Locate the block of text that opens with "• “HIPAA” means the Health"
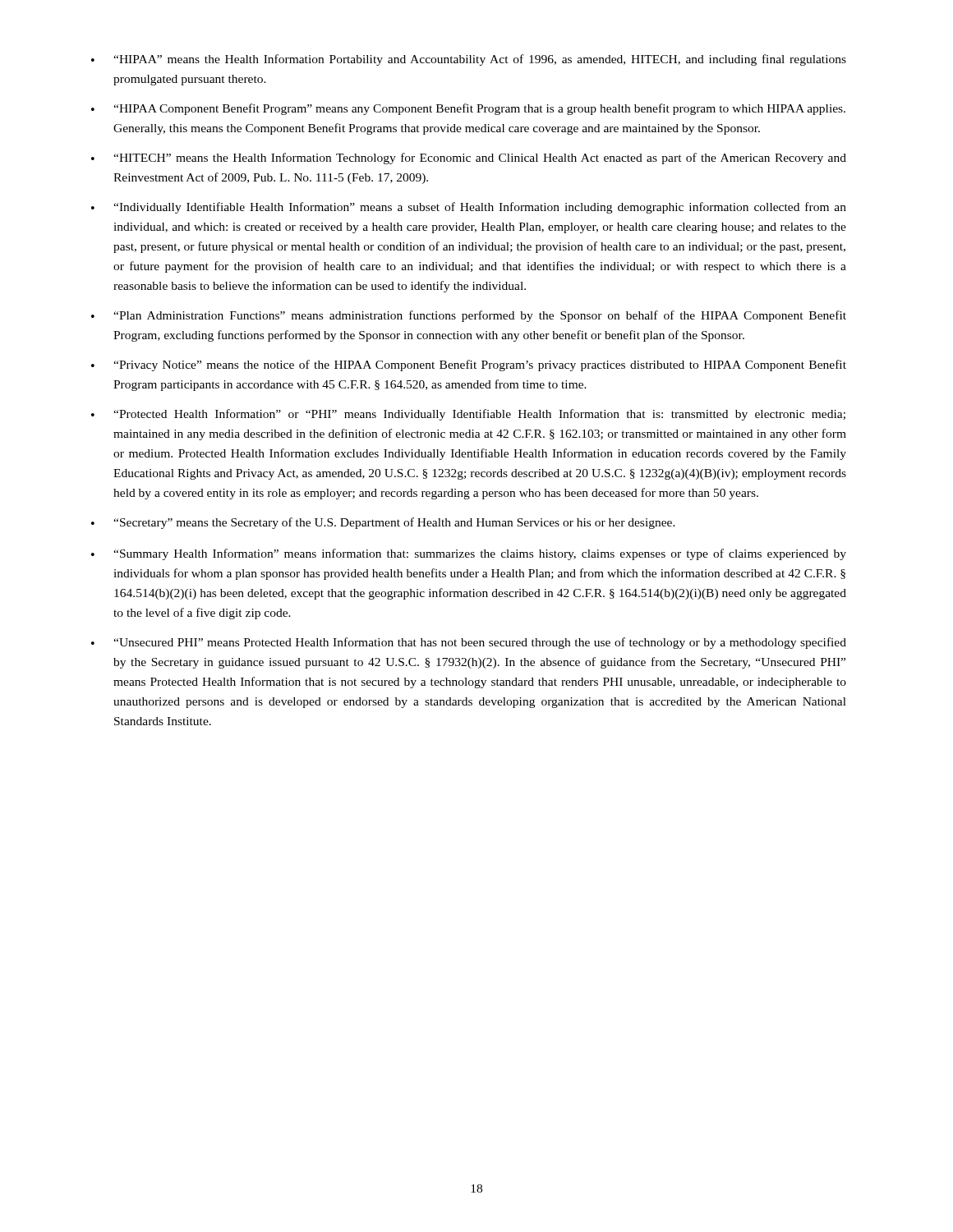 point(468,69)
